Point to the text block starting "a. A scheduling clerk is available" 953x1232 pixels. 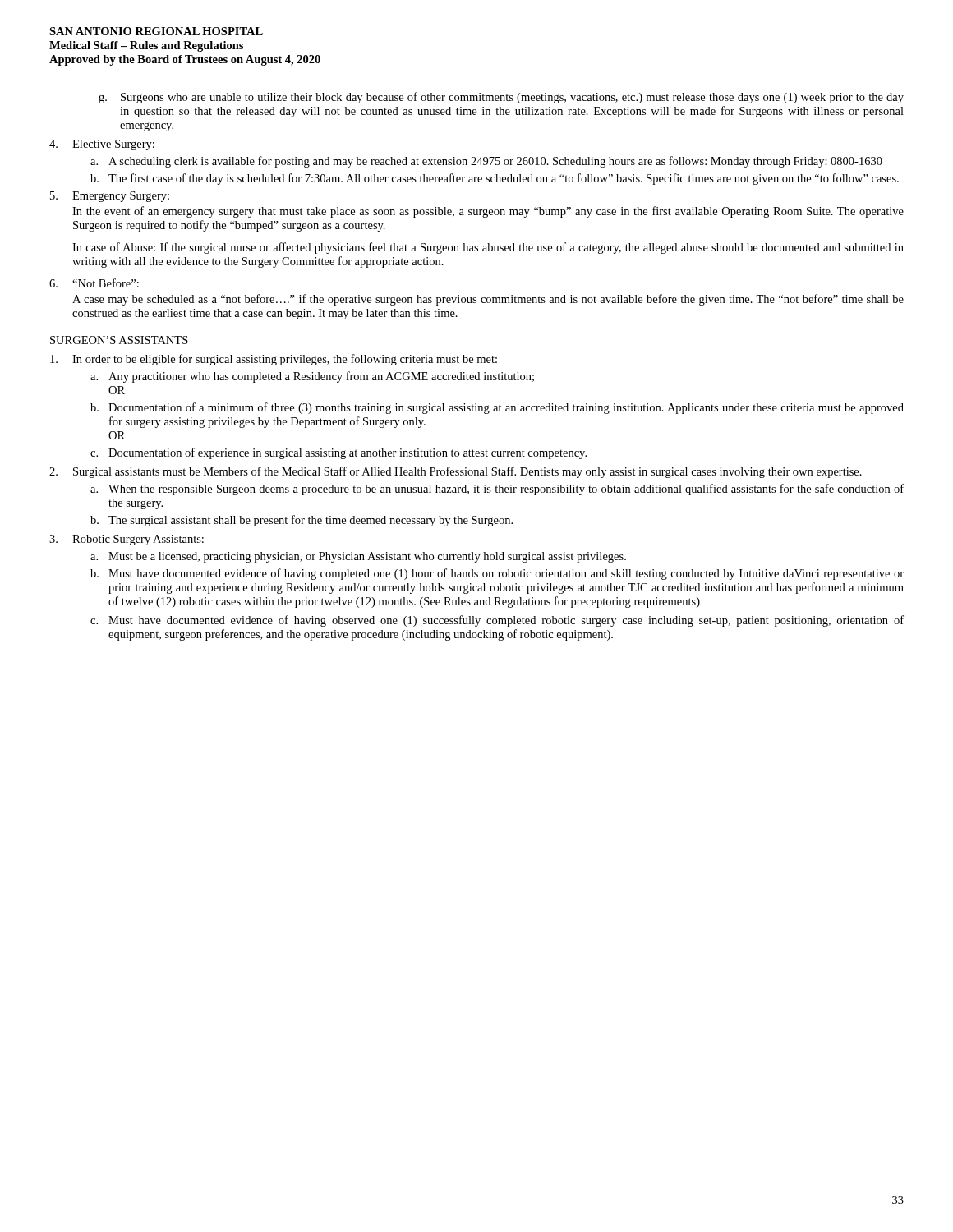[x=497, y=161]
